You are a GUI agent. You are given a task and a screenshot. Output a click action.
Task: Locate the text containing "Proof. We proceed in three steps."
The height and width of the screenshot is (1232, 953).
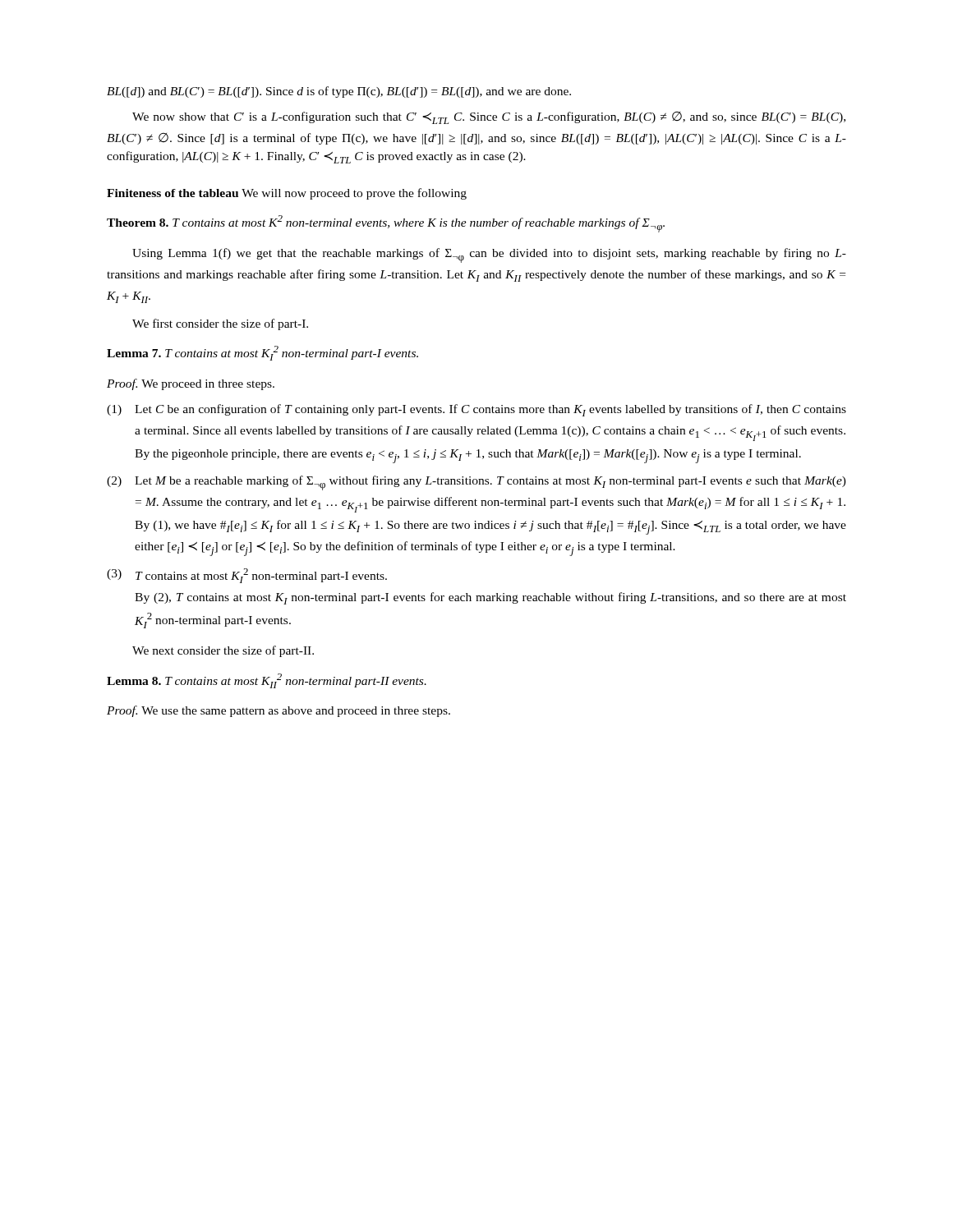tap(191, 384)
